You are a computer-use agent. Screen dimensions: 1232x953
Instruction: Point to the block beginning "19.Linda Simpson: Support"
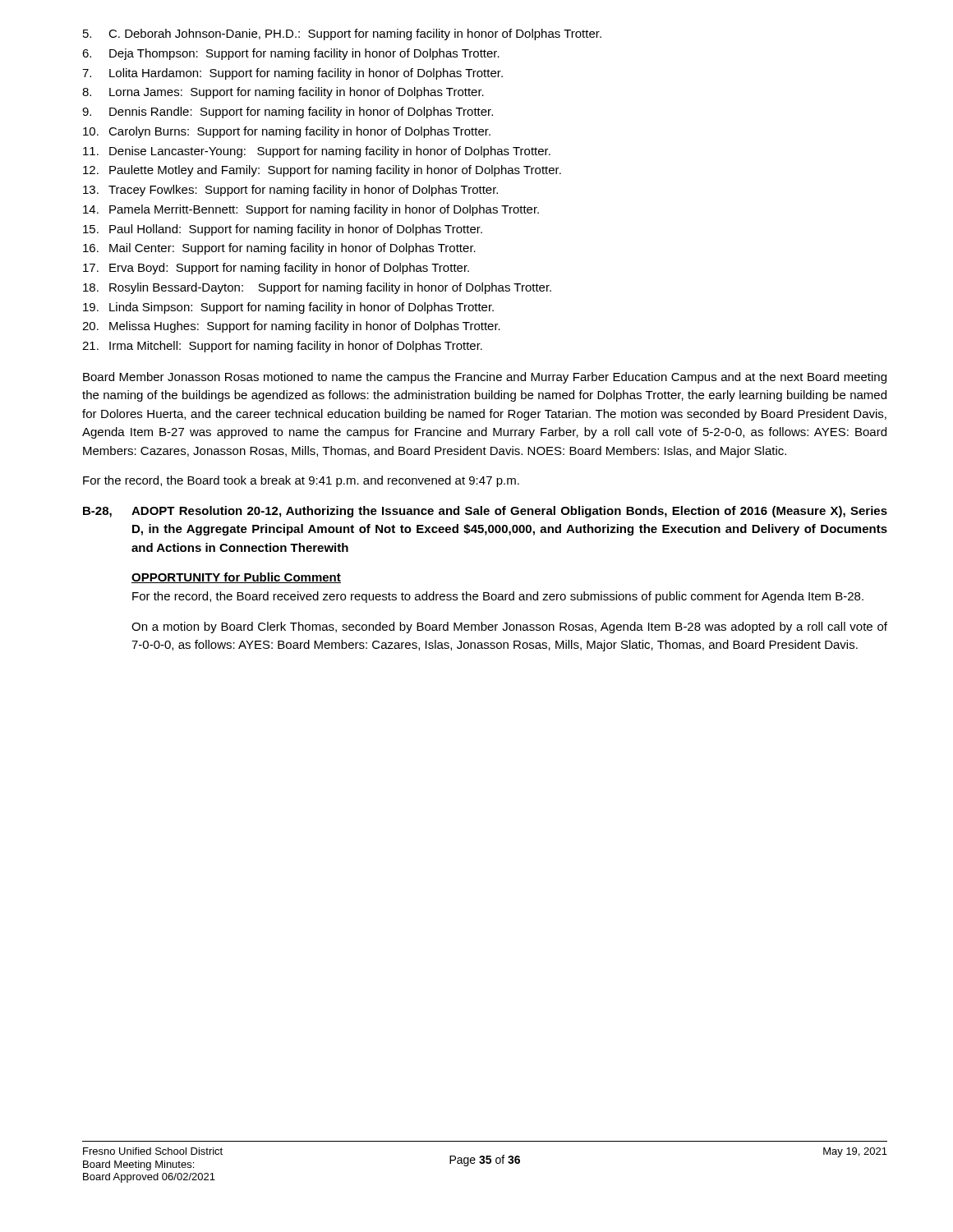483,307
